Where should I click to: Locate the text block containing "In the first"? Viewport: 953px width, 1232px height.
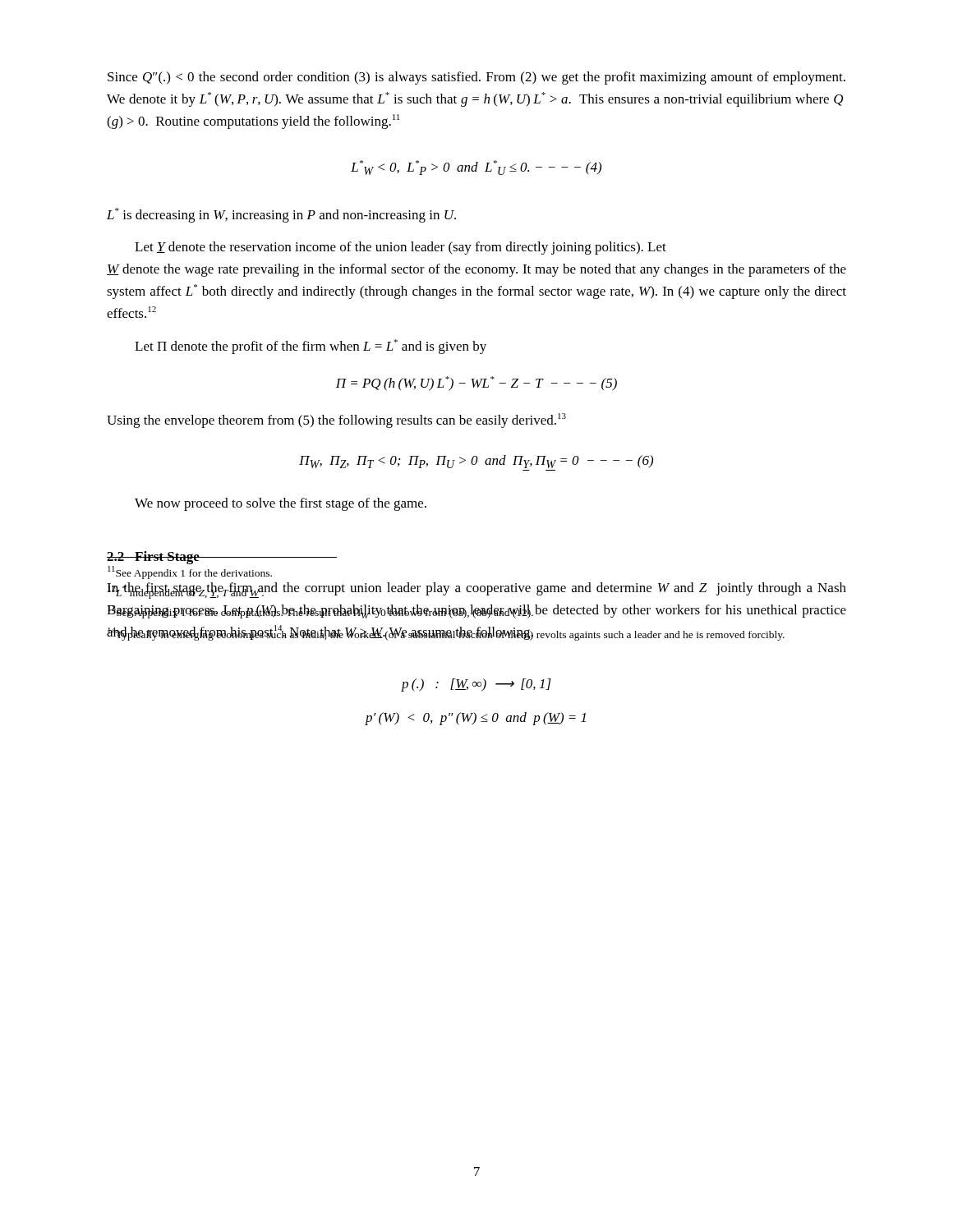476,610
